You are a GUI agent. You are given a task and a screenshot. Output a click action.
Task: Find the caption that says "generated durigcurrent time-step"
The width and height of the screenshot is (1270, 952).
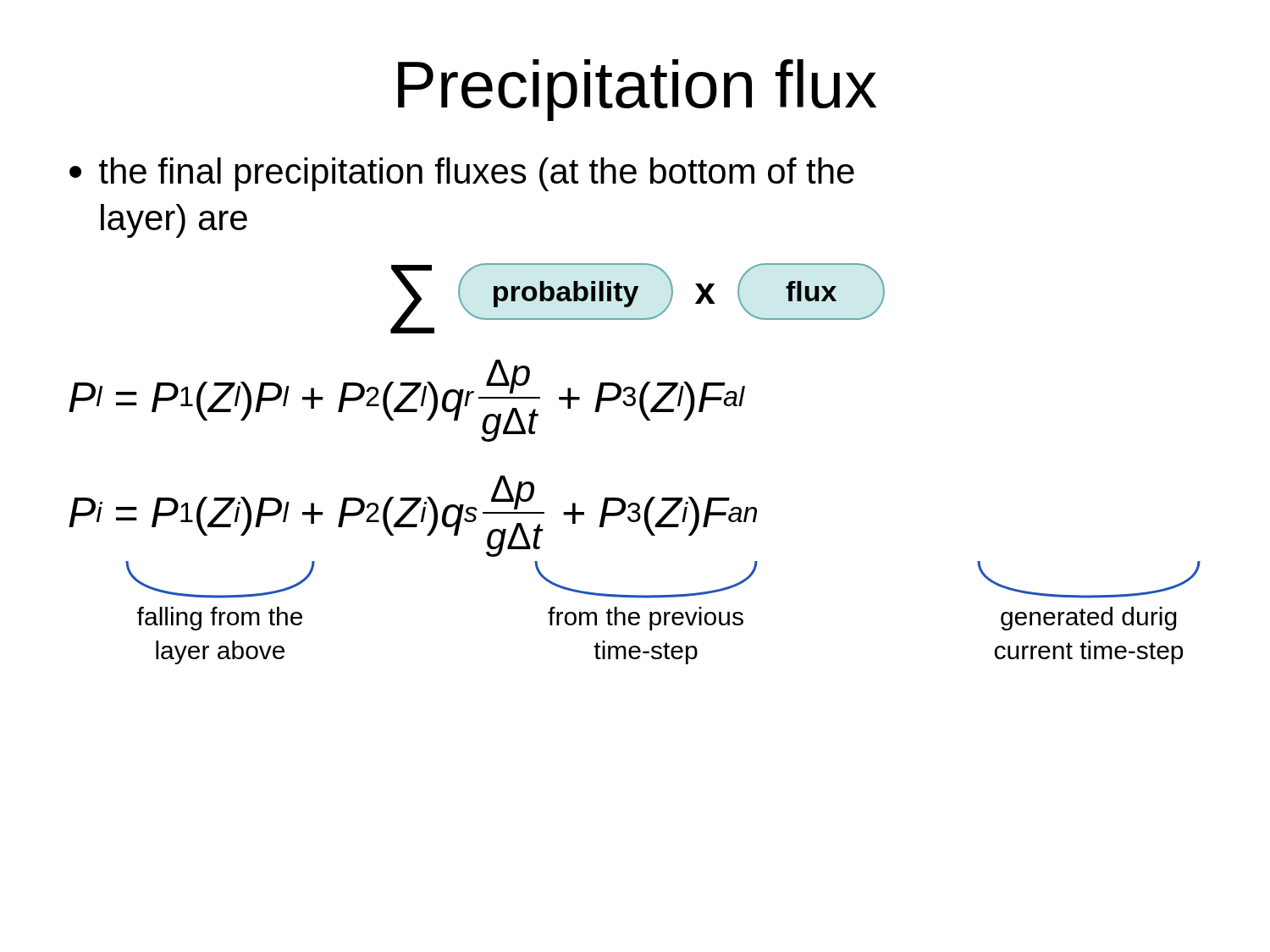pyautogui.click(x=1089, y=614)
